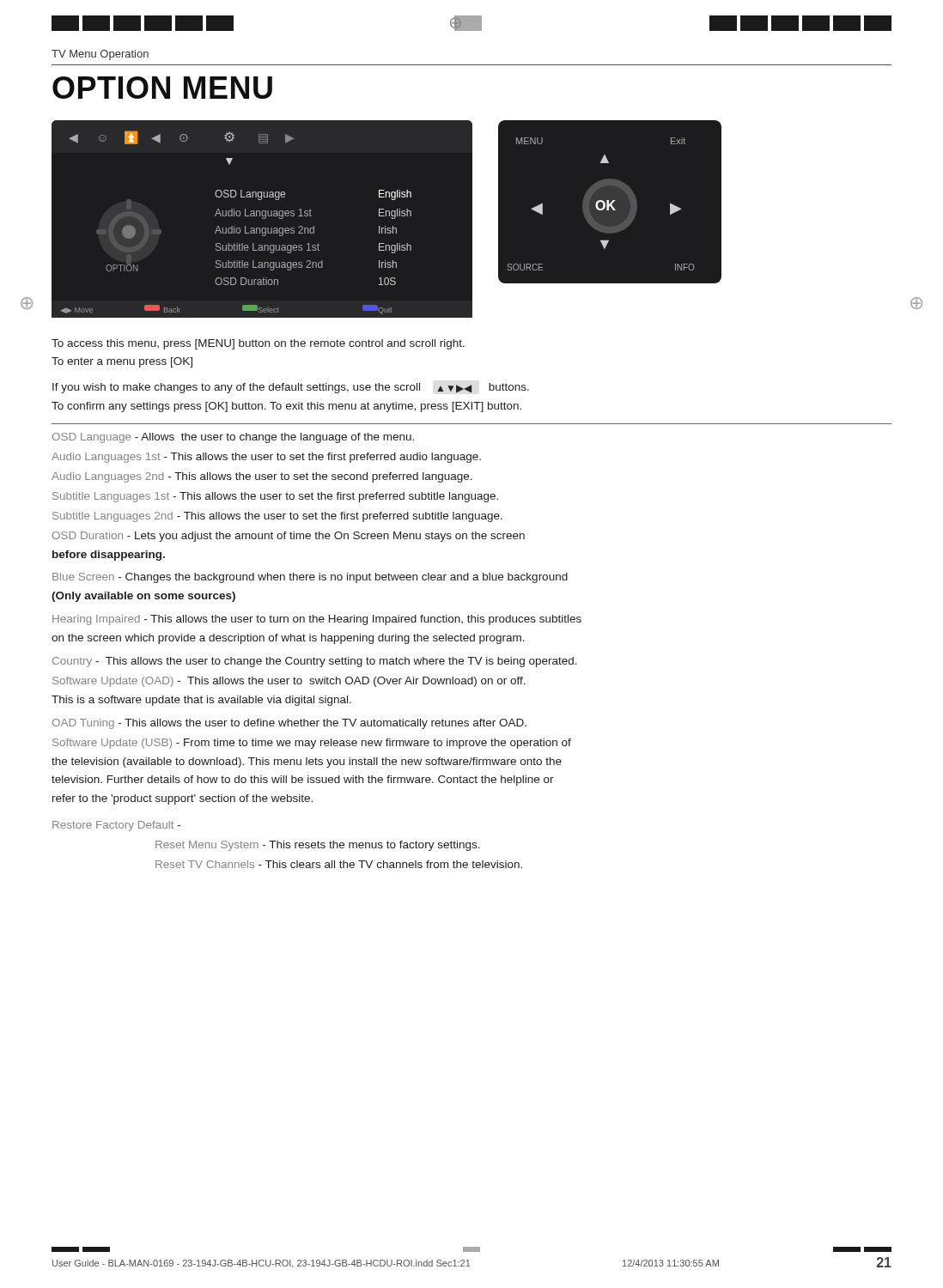The height and width of the screenshot is (1288, 943).
Task: Point to the passage starting "Audio Languages 2nd - This allows"
Action: pos(262,476)
